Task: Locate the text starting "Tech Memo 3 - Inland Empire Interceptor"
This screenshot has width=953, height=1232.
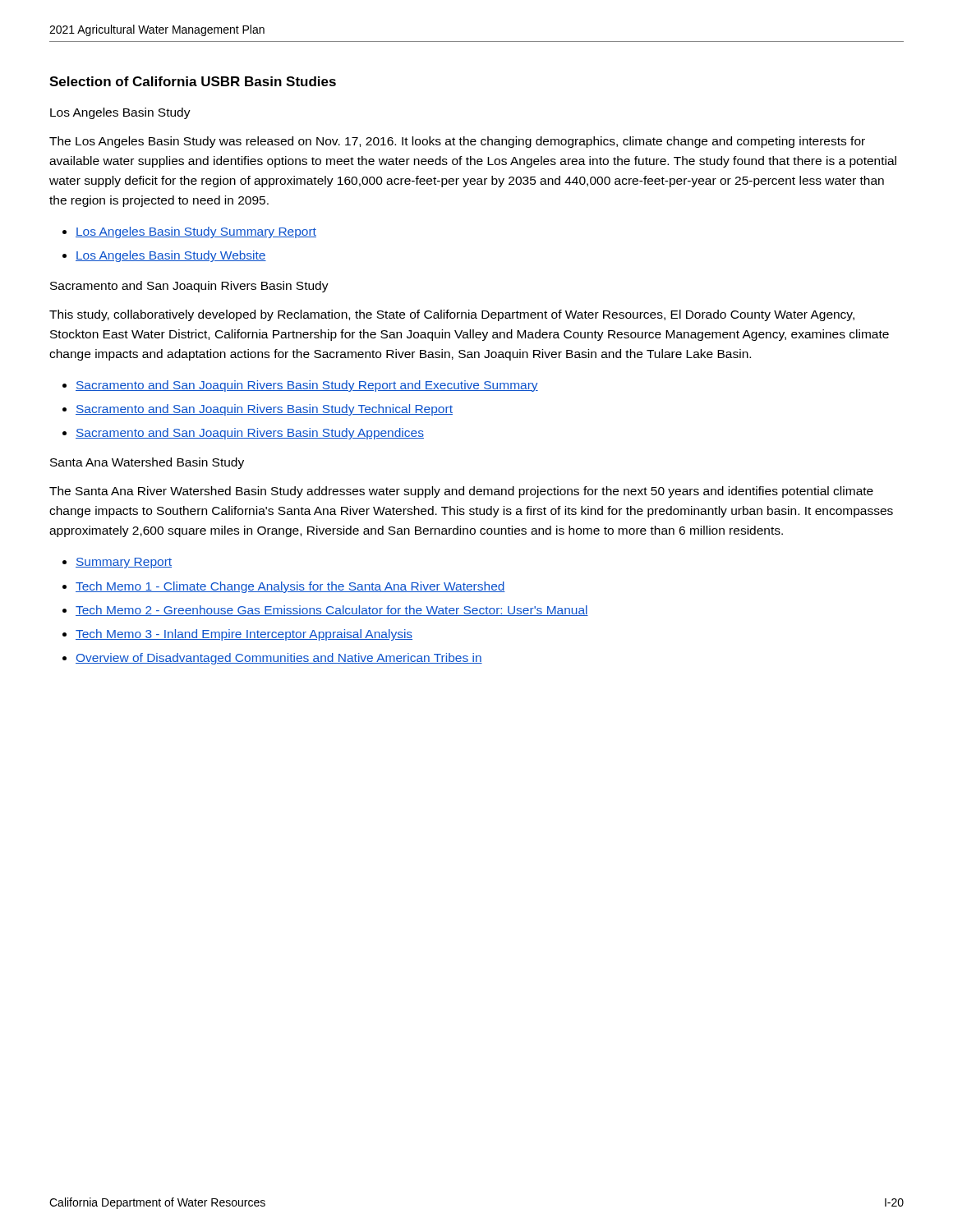Action: coord(244,634)
